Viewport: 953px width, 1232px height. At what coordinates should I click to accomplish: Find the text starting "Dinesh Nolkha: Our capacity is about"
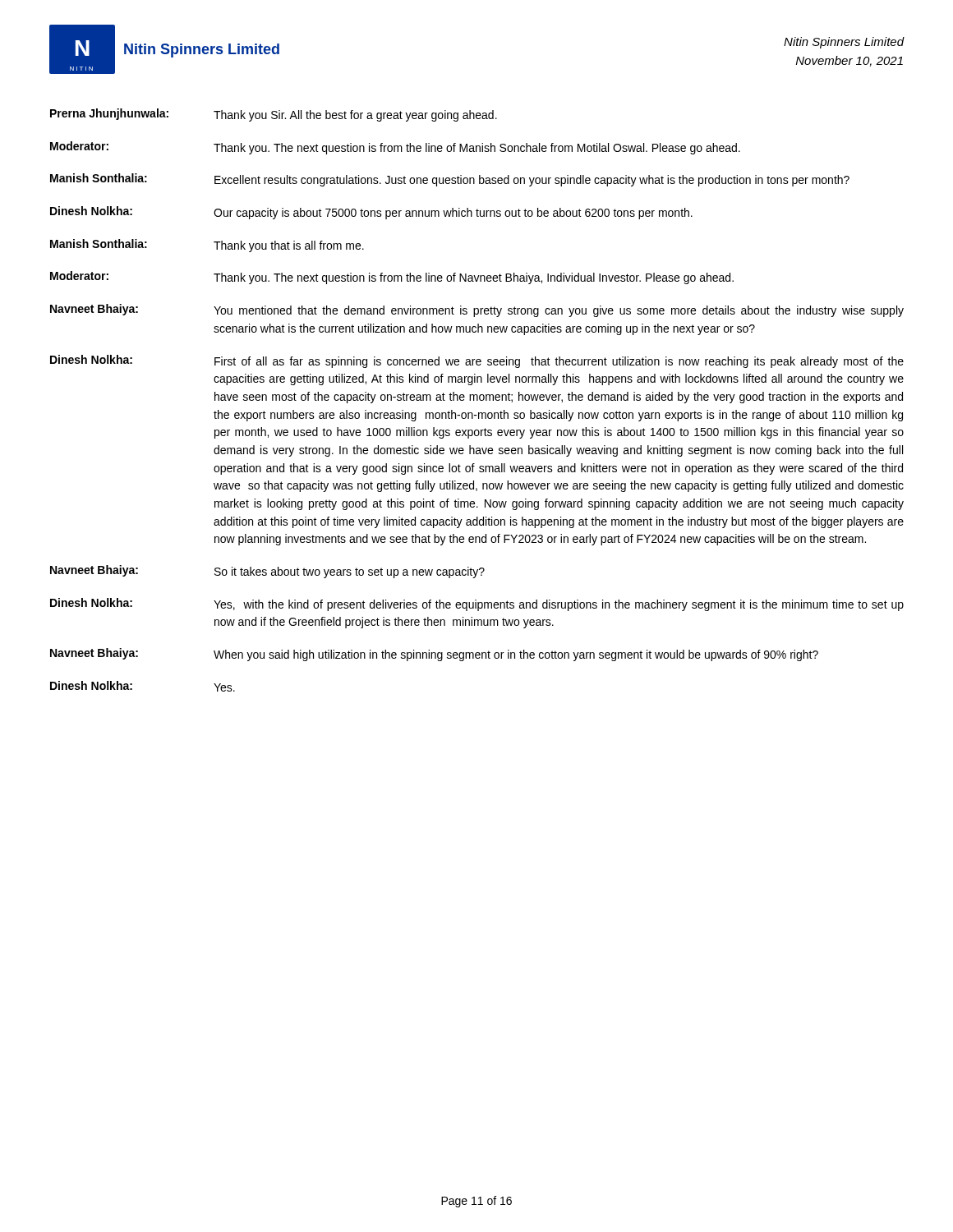point(476,213)
